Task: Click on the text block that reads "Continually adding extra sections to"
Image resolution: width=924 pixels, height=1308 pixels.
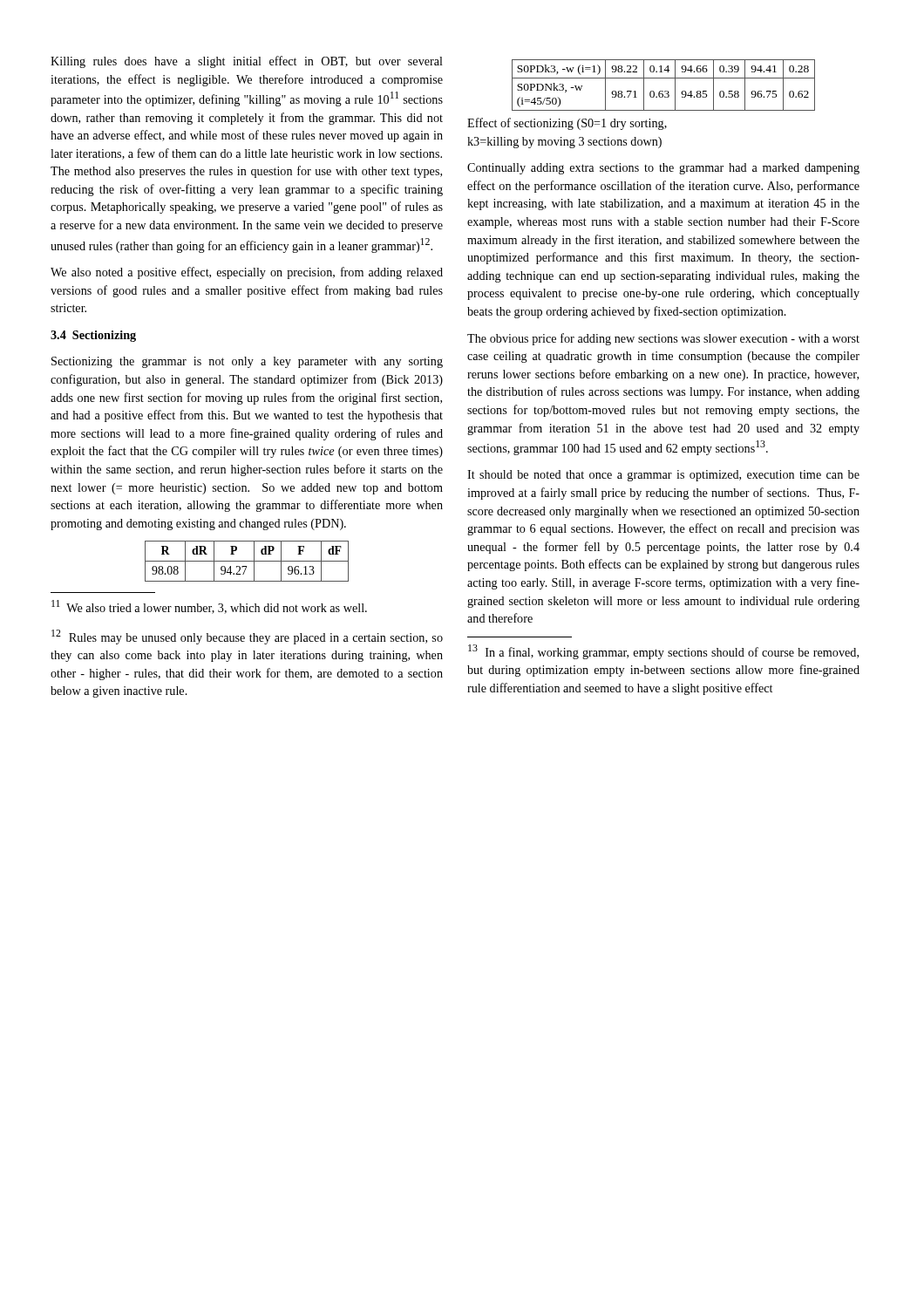Action: [x=663, y=240]
